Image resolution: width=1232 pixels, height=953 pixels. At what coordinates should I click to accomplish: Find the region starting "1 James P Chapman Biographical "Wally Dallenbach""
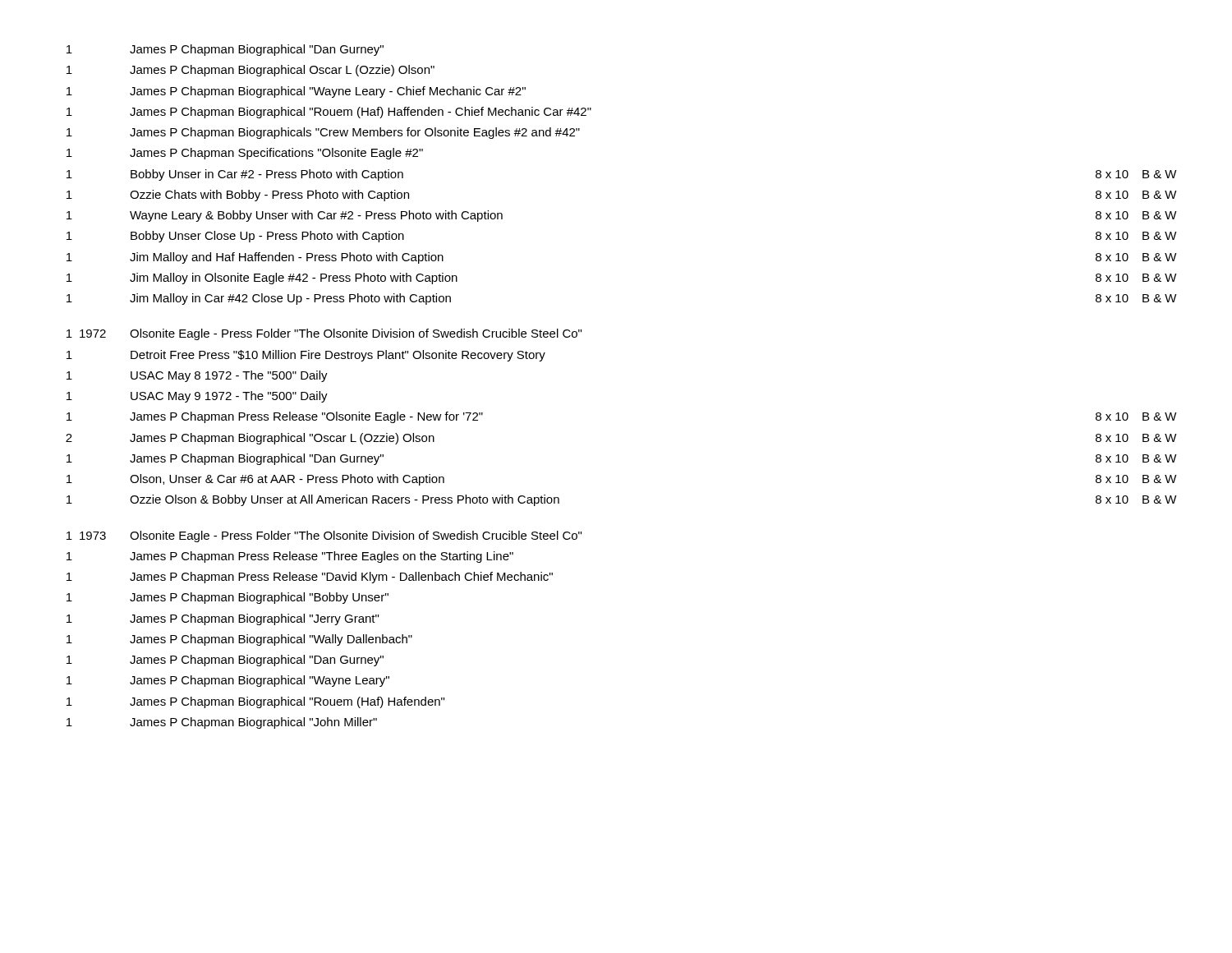click(x=239, y=640)
